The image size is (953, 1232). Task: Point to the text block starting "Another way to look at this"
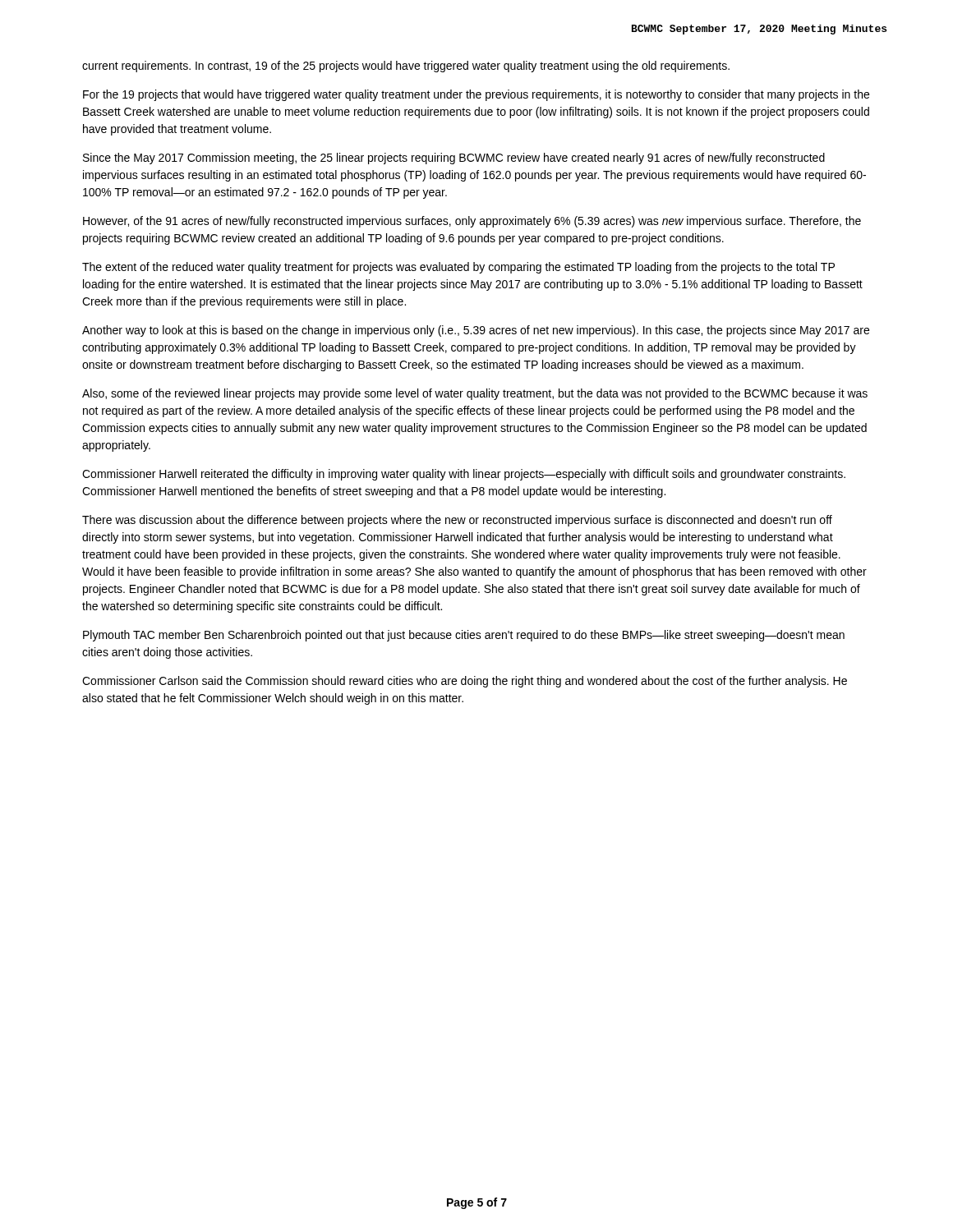point(476,347)
